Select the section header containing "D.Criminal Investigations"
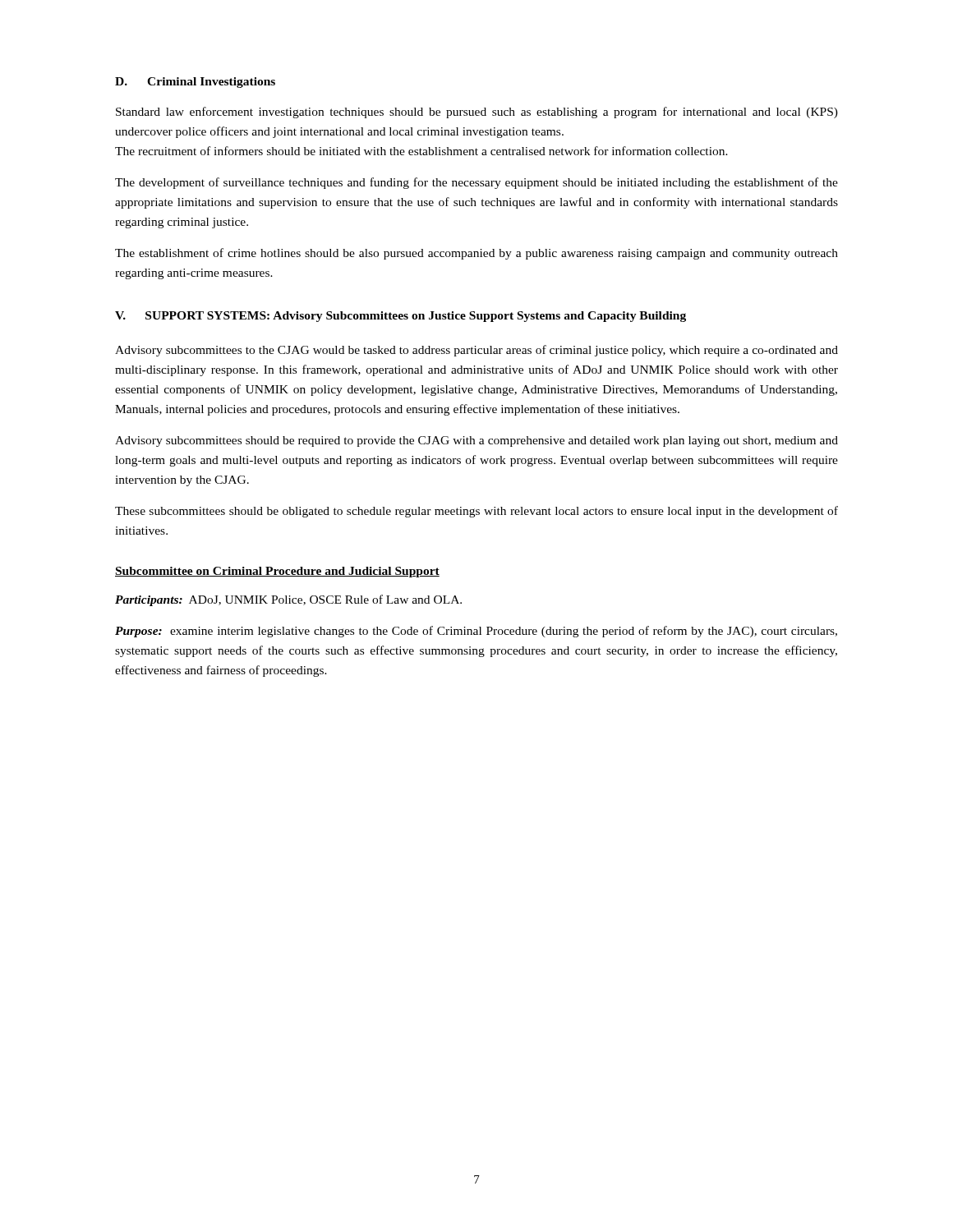This screenshot has height=1232, width=953. pos(195,81)
